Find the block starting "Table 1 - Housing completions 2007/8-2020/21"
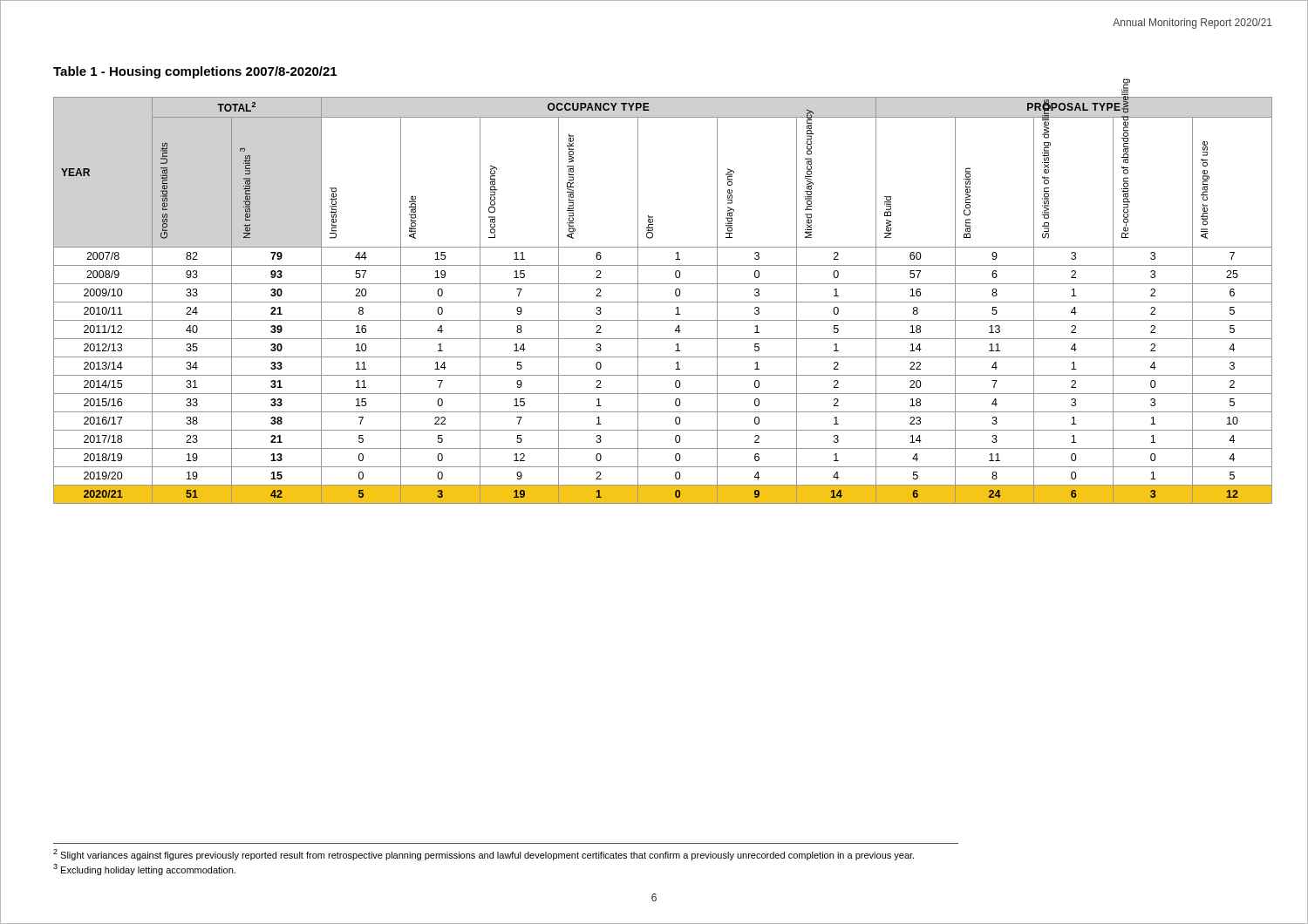The width and height of the screenshot is (1308, 924). pos(195,71)
